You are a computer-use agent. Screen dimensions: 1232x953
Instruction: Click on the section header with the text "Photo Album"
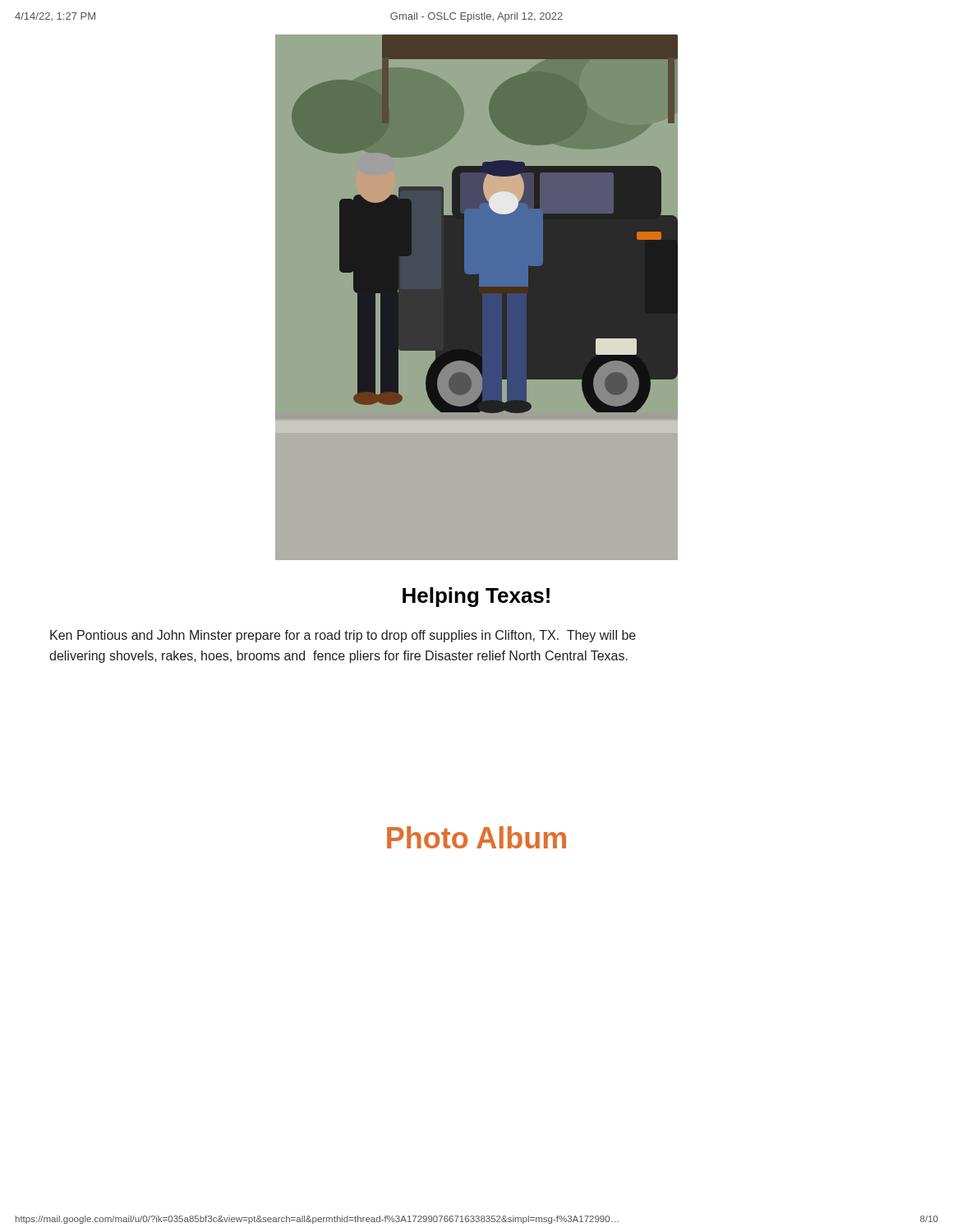[476, 838]
